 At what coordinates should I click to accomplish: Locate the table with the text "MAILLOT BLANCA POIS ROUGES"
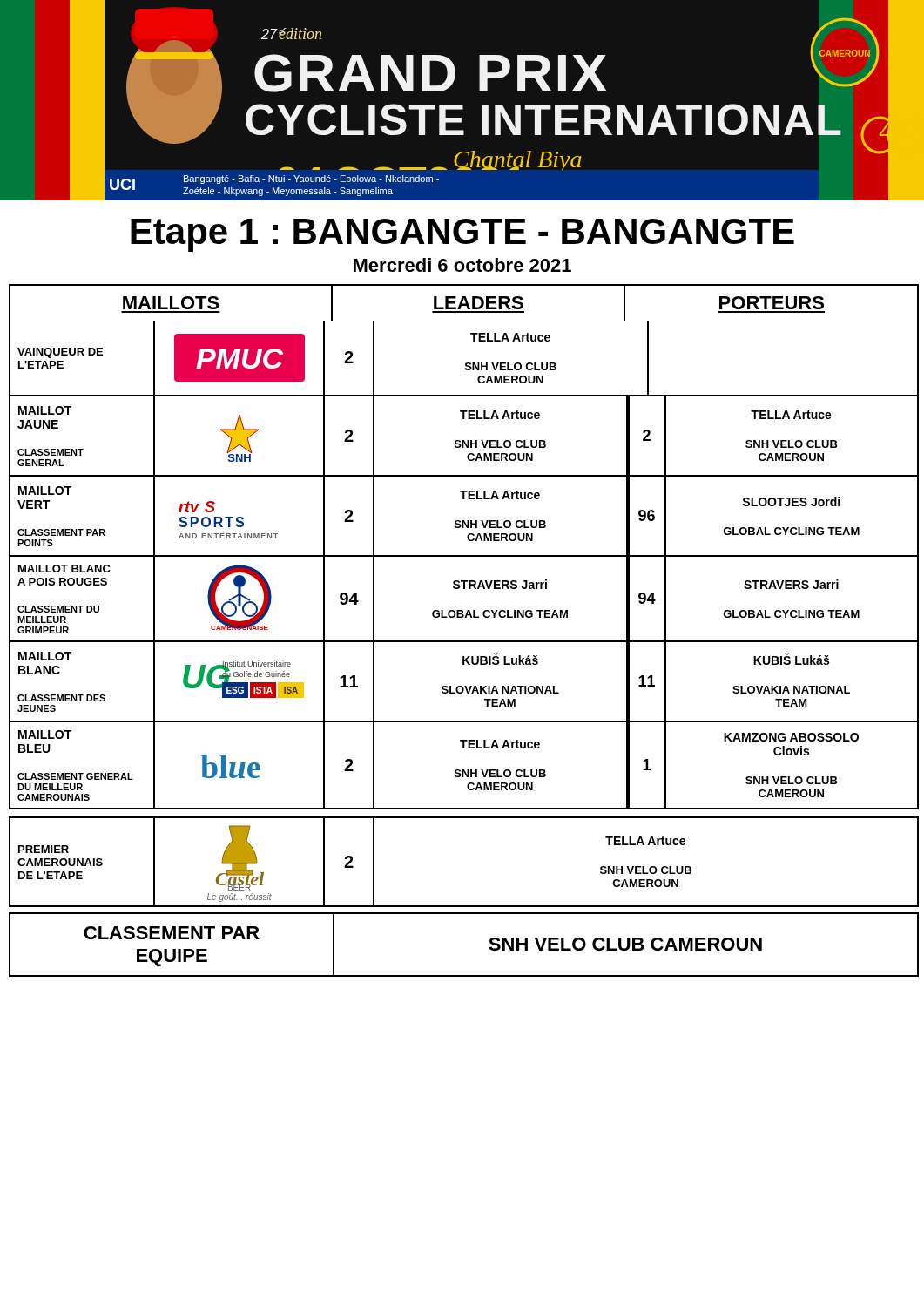[464, 599]
